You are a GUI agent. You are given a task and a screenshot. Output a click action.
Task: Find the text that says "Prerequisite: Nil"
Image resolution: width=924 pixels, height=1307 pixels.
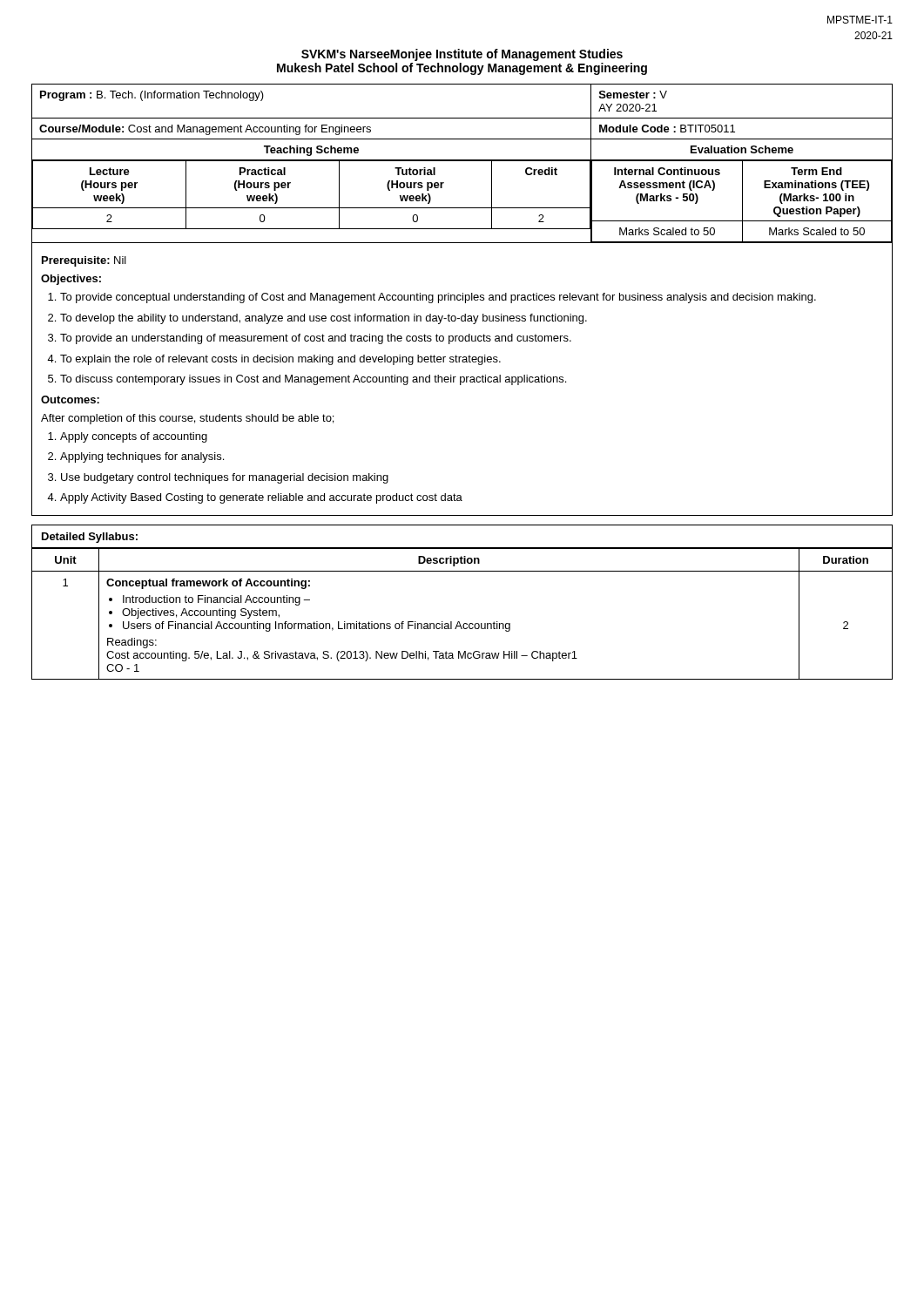pos(84,260)
